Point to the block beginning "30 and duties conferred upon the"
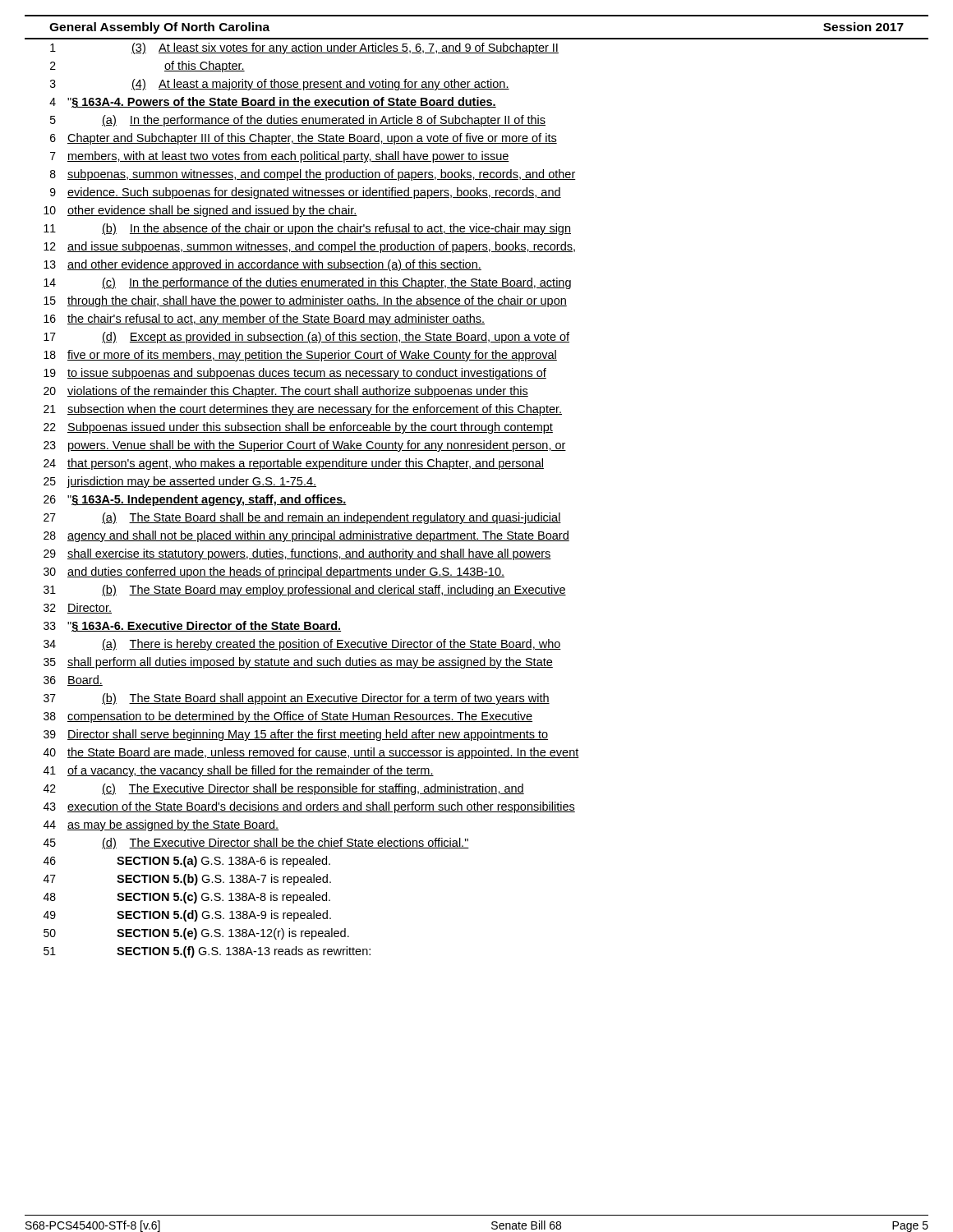This screenshot has width=953, height=1232. (476, 572)
